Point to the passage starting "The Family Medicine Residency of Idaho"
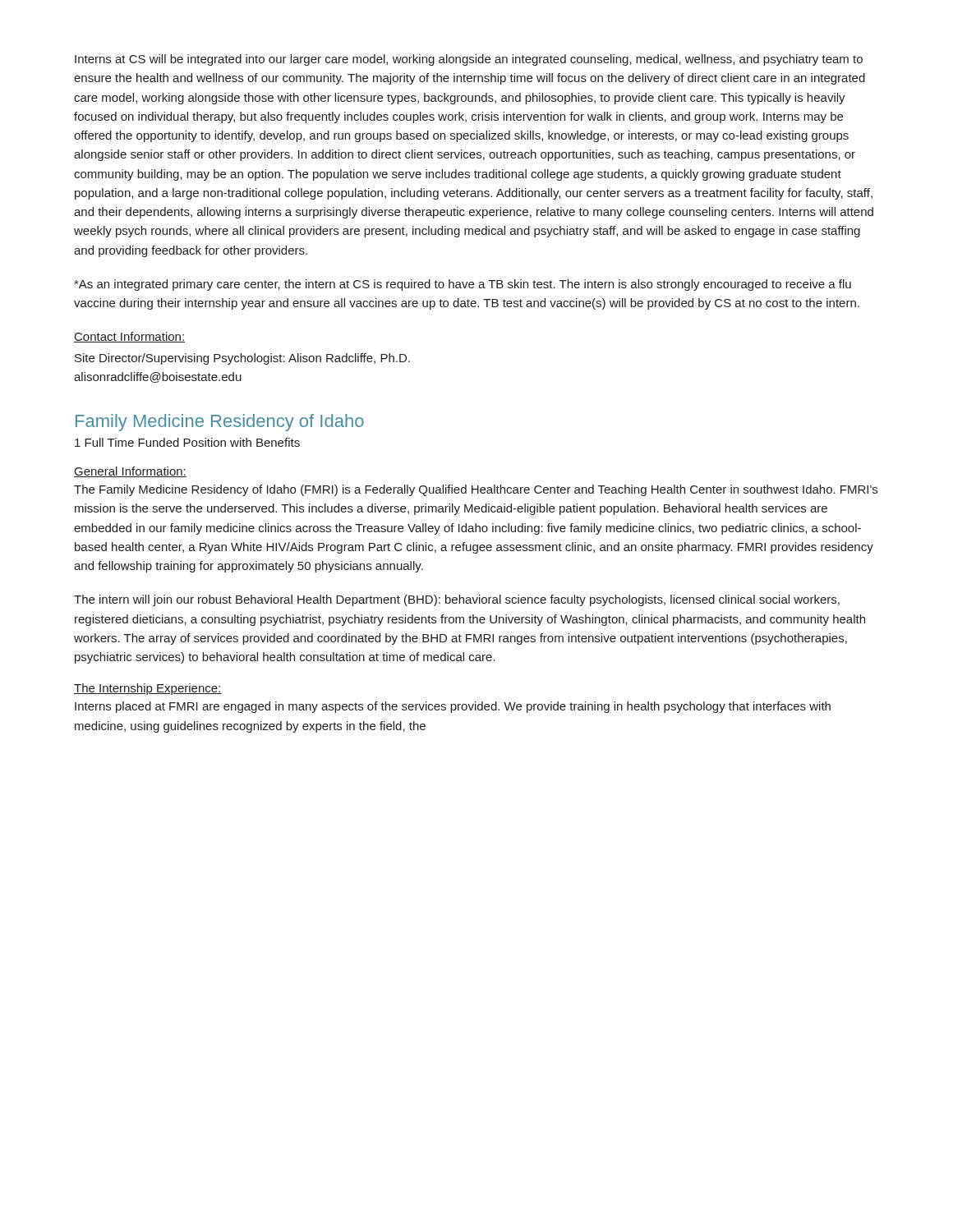 tap(476, 527)
